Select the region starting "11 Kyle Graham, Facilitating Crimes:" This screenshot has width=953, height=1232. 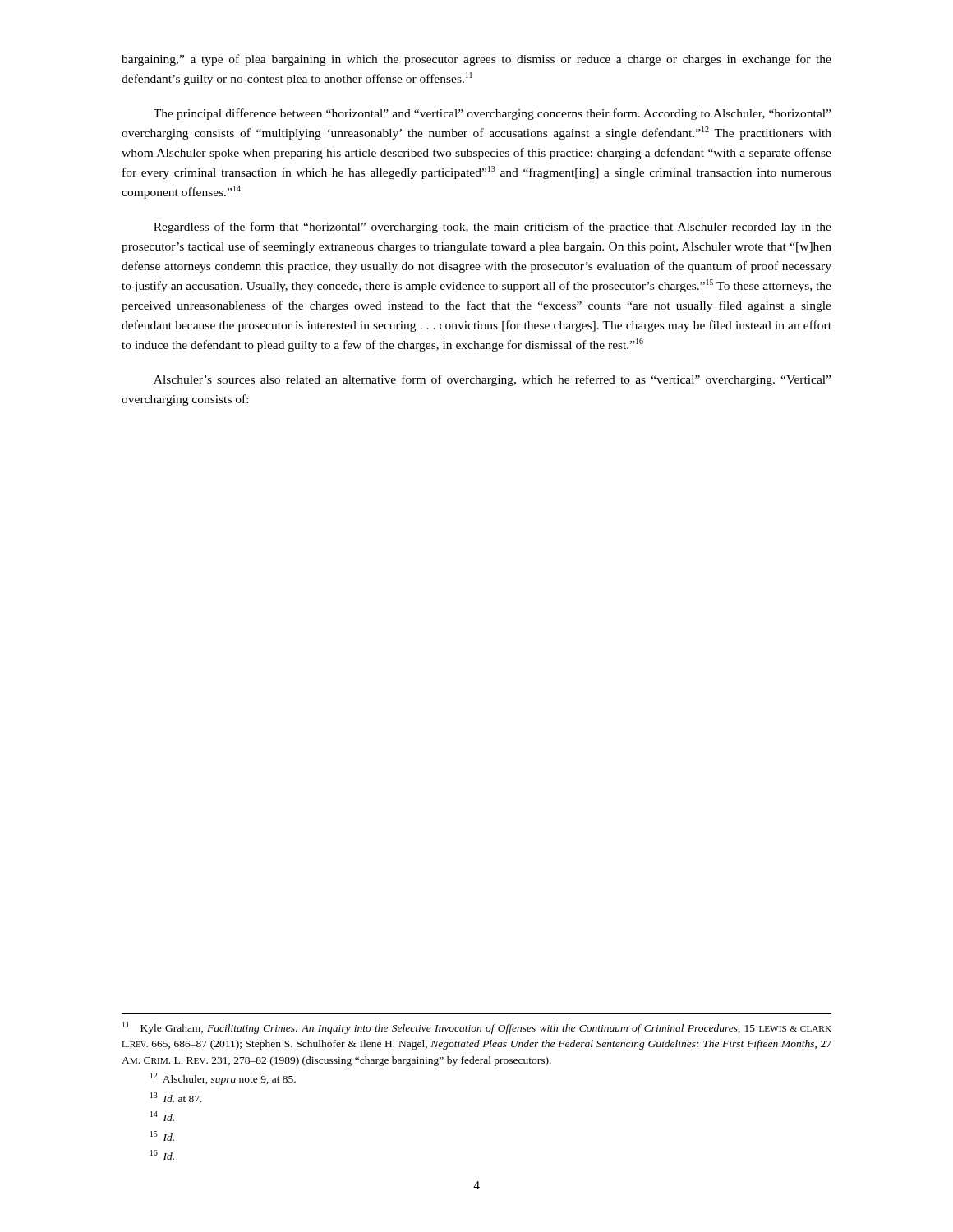pyautogui.click(x=476, y=1044)
